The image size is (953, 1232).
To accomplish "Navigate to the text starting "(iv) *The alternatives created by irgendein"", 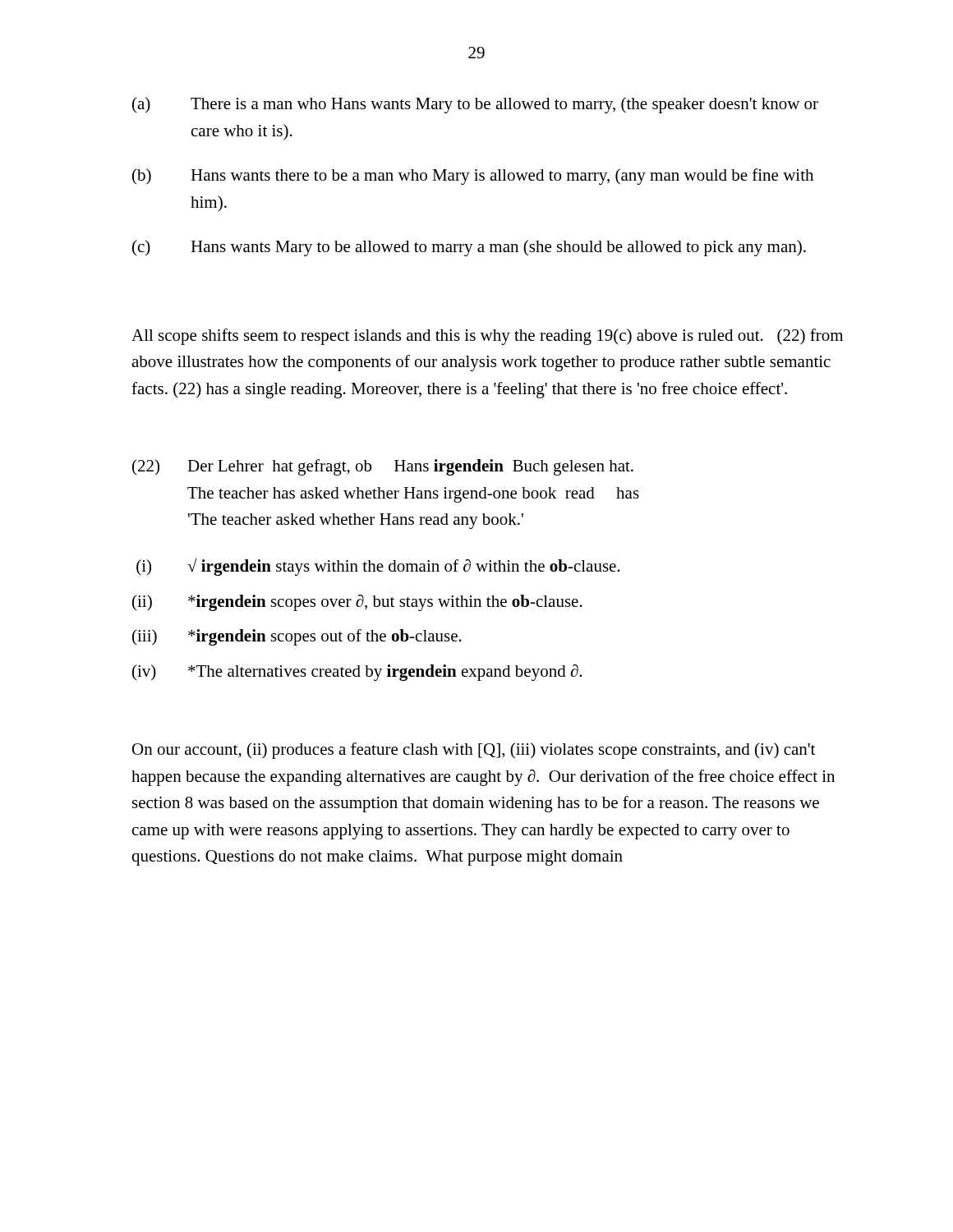I will pyautogui.click(x=489, y=671).
